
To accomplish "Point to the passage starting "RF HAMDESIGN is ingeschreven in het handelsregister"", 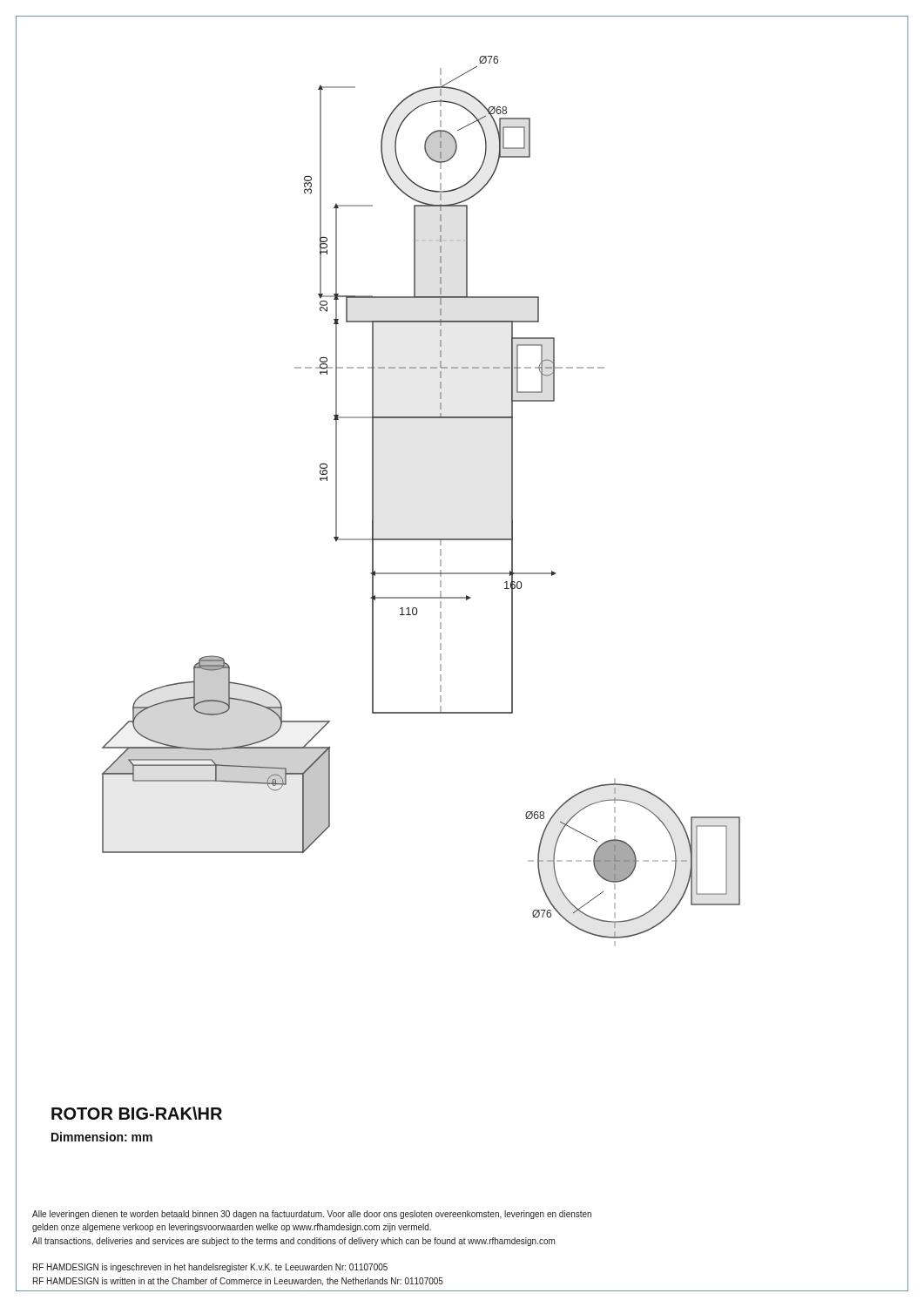I will [x=238, y=1274].
